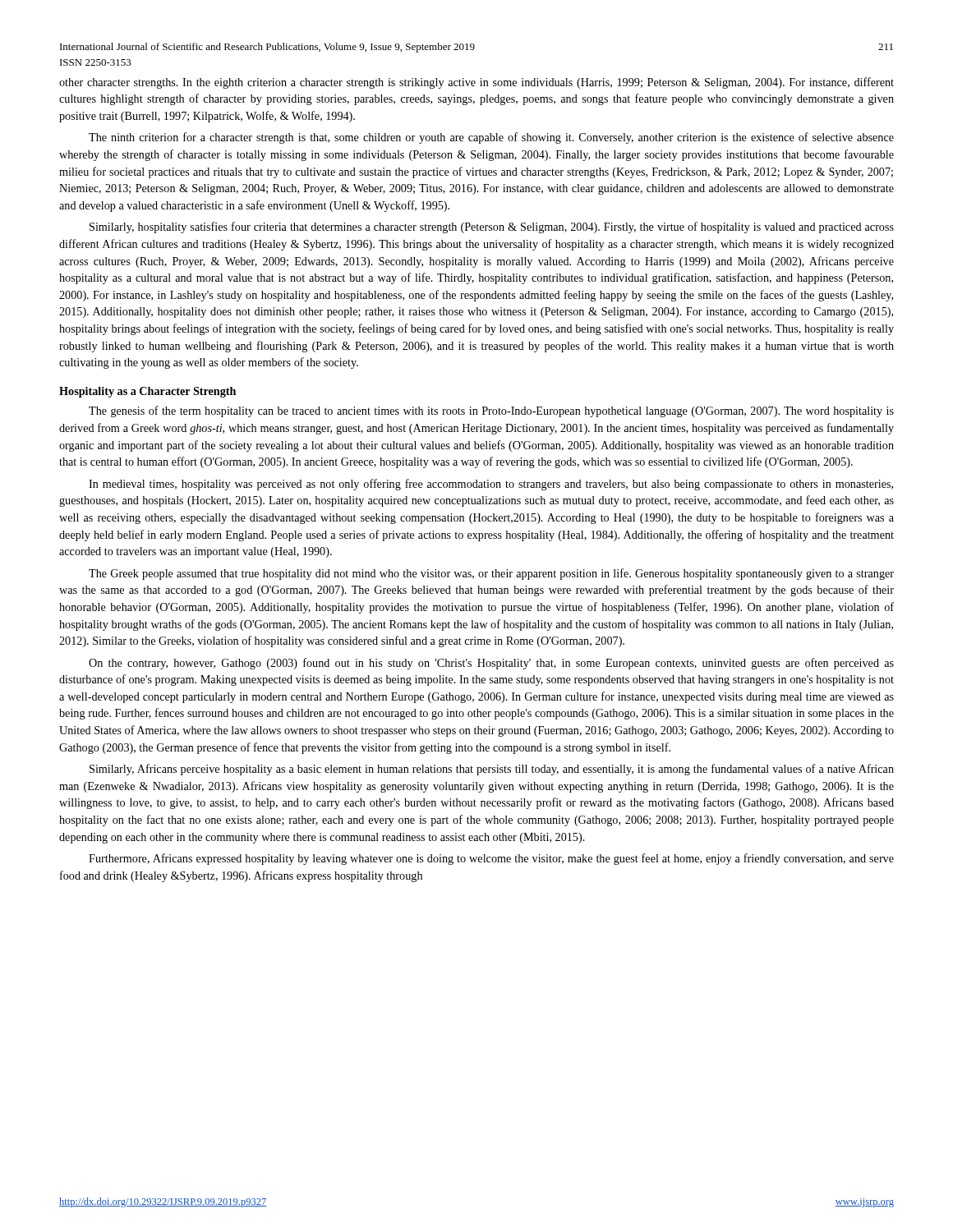
Task: Locate the block of text that opens with "In medieval times, hospitality was perceived as"
Action: pyautogui.click(x=476, y=517)
